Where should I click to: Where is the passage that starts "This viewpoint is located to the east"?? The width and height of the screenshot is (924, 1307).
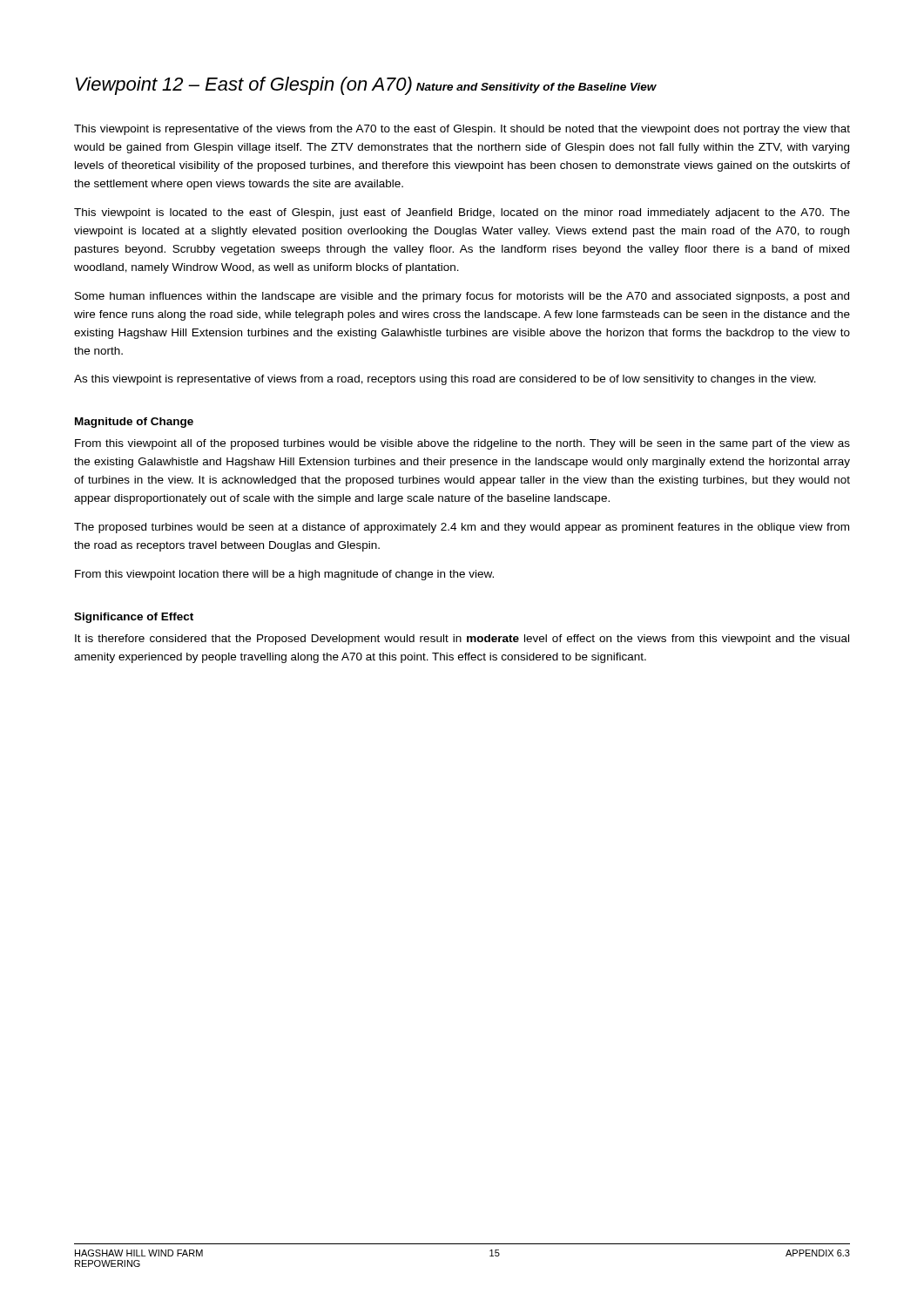tap(462, 240)
